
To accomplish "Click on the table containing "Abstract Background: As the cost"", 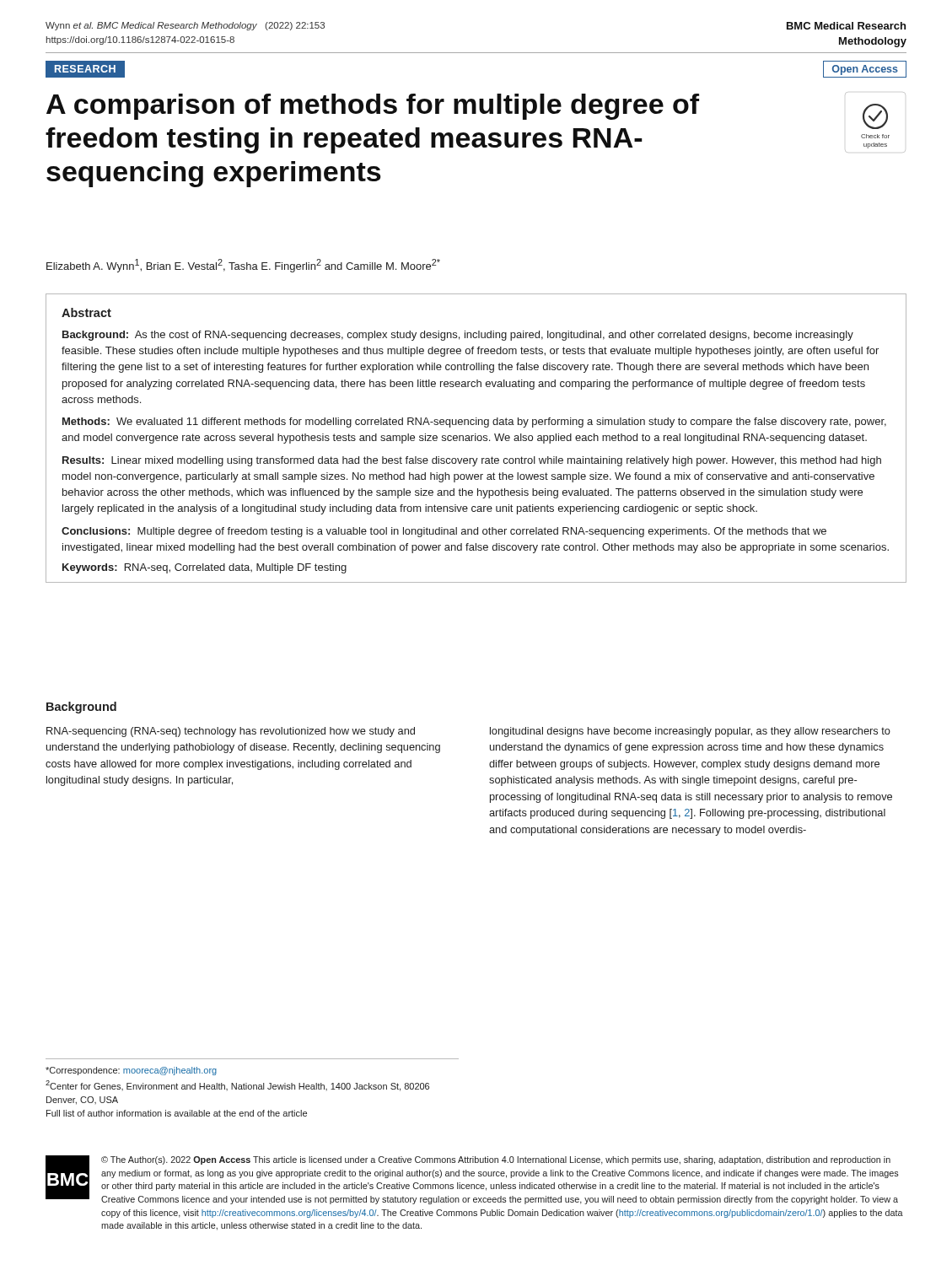I will pos(476,438).
